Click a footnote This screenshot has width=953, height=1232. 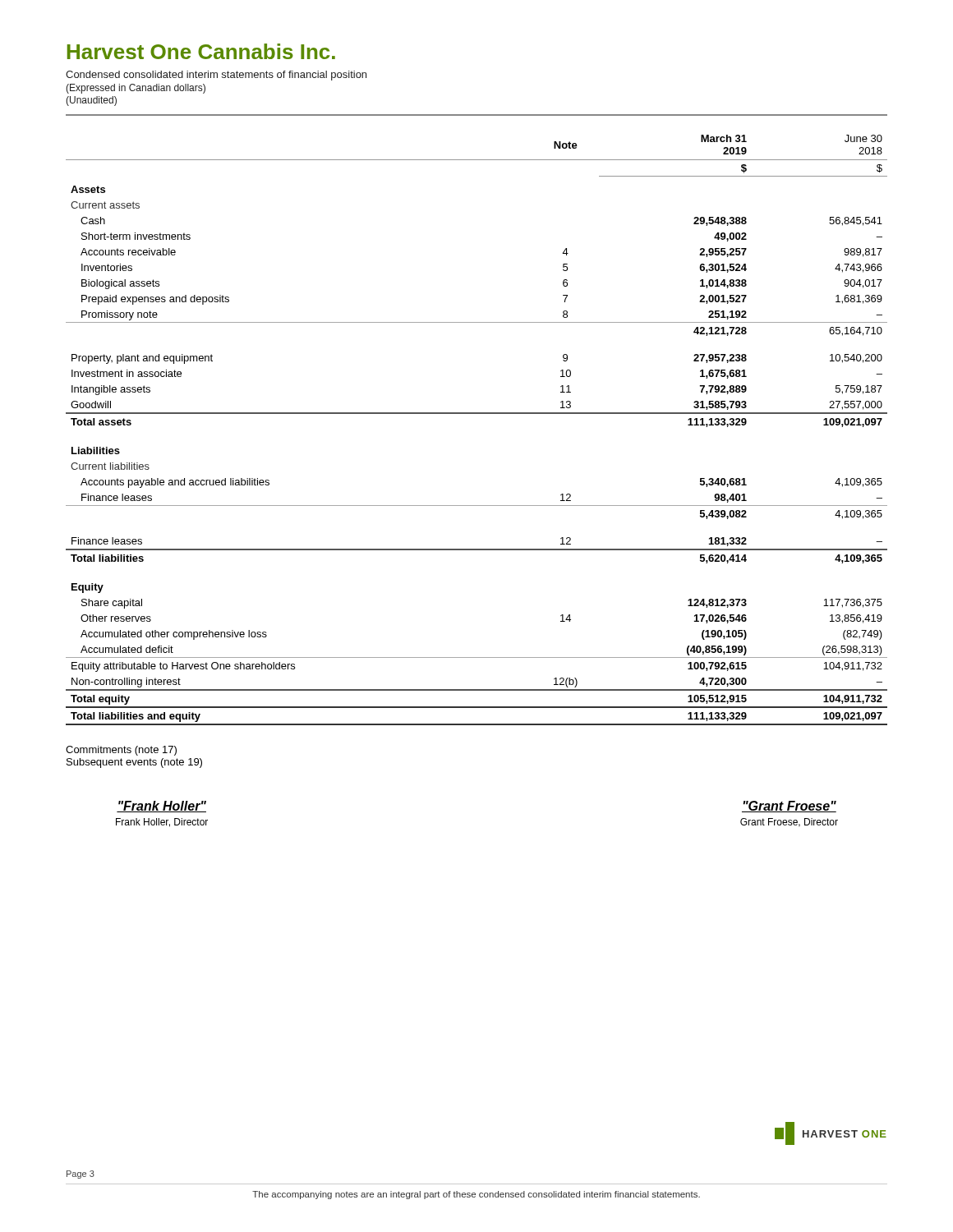pyautogui.click(x=476, y=1194)
